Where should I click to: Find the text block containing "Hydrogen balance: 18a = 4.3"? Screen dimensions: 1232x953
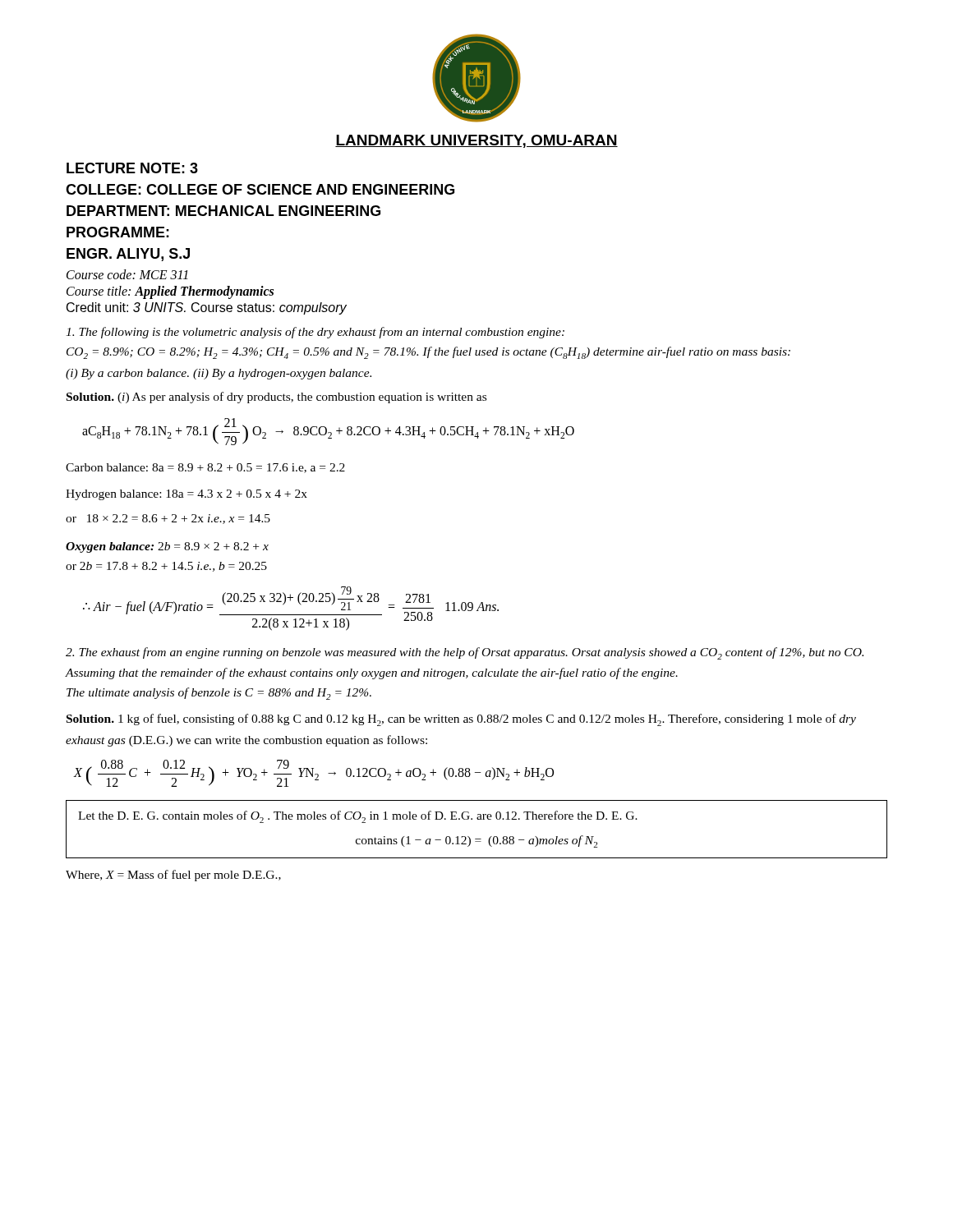187,494
